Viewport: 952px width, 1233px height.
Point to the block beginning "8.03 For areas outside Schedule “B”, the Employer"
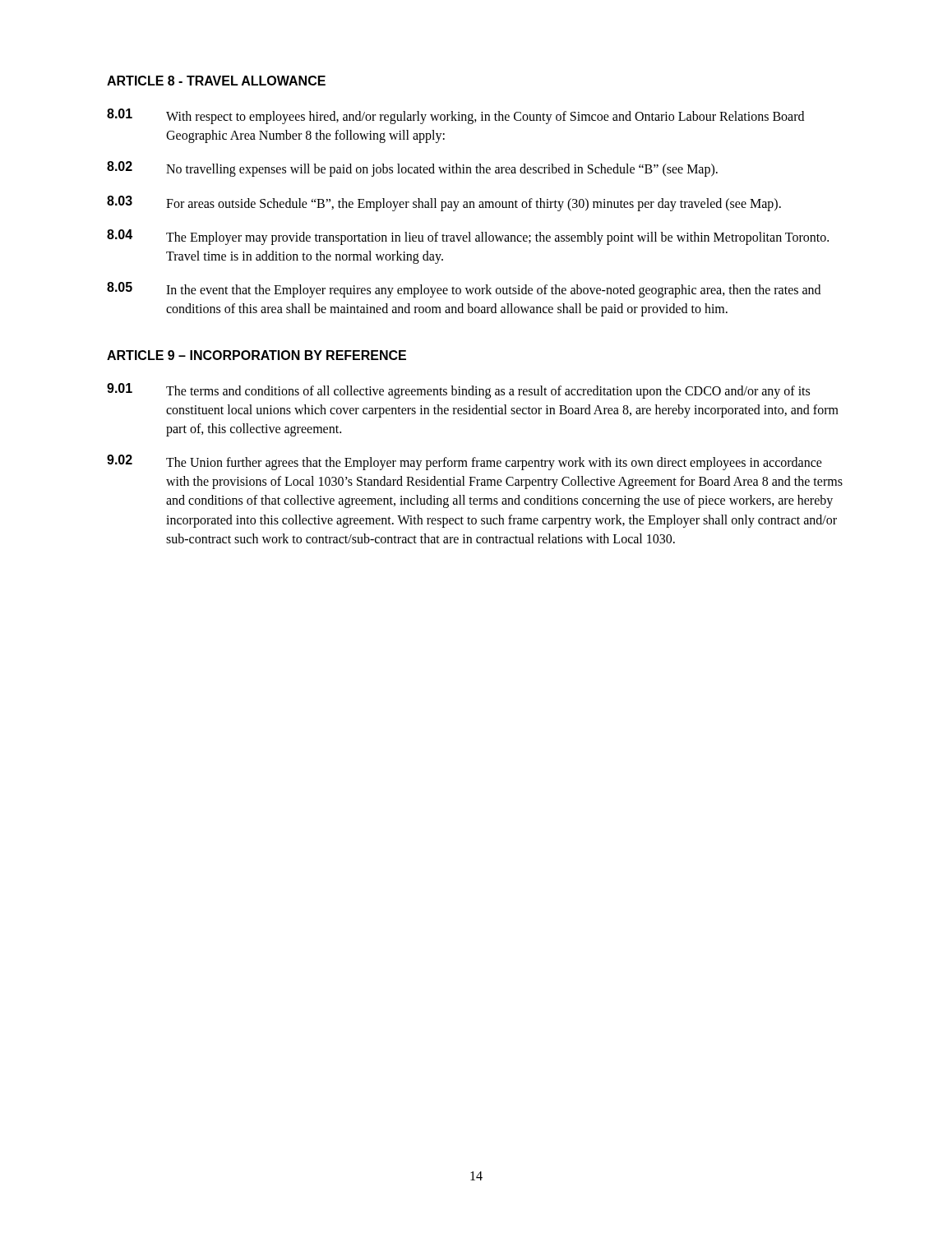[476, 203]
